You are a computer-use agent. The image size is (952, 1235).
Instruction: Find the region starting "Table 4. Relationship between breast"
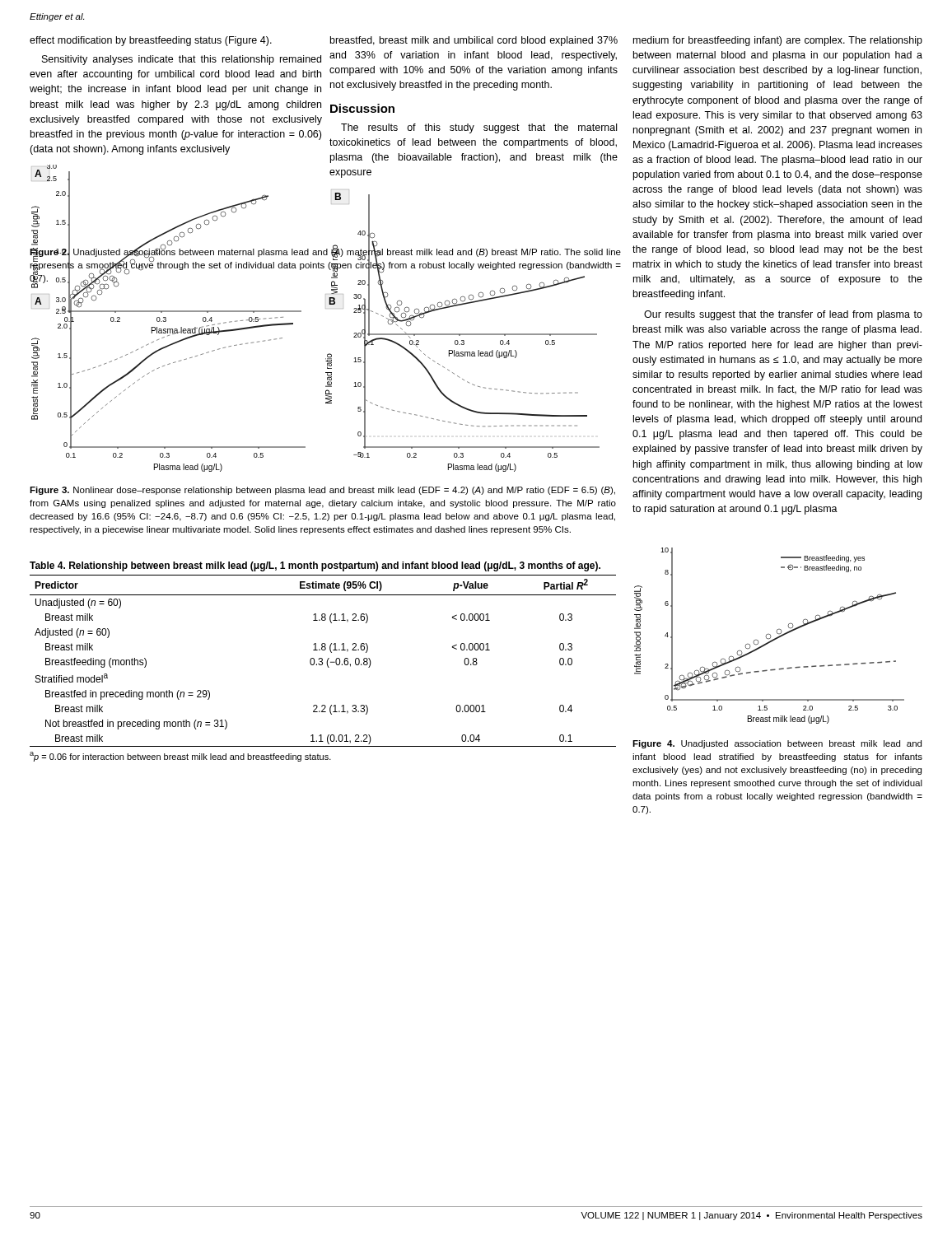315,566
